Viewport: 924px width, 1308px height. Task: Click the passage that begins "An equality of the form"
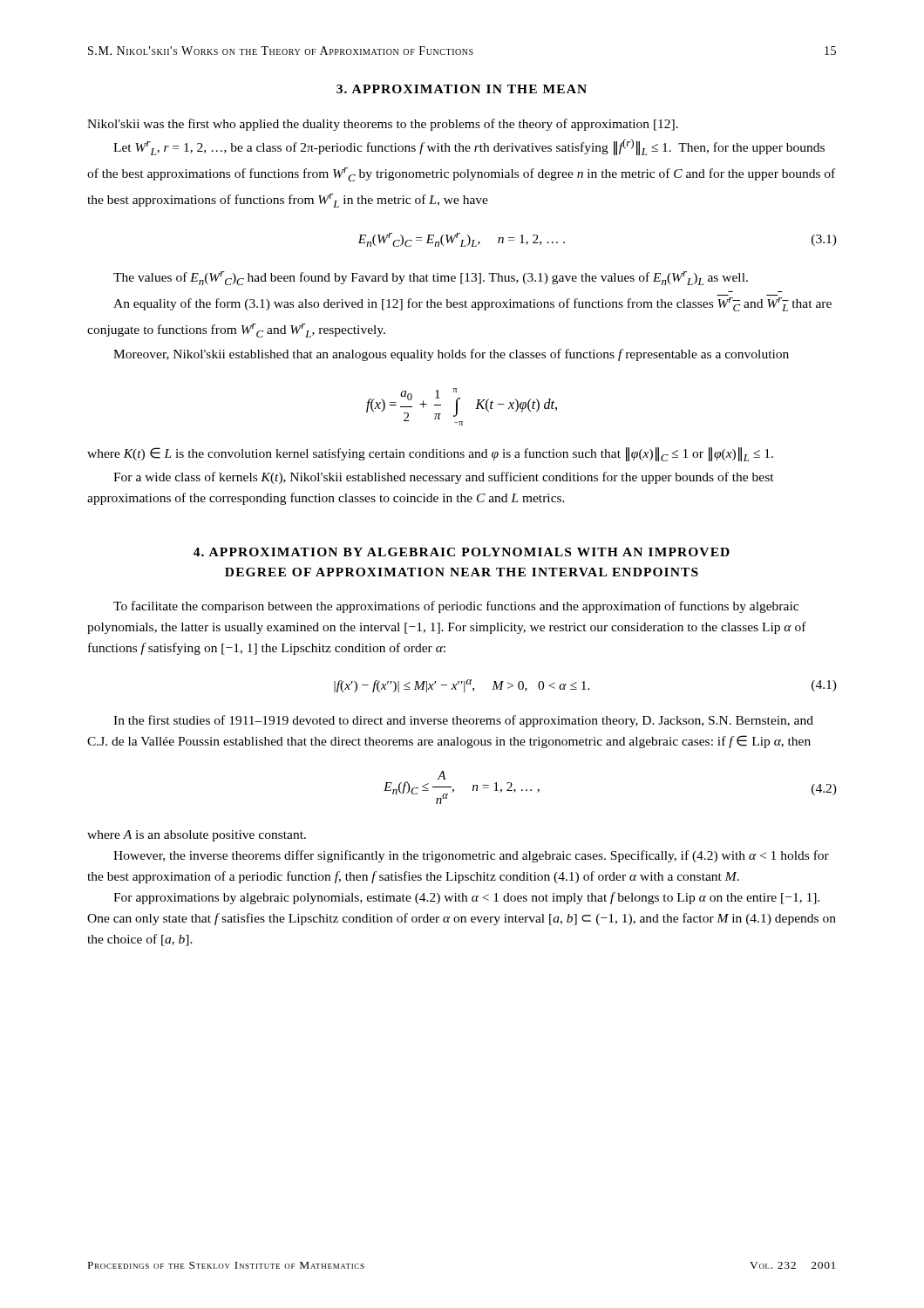pos(460,316)
